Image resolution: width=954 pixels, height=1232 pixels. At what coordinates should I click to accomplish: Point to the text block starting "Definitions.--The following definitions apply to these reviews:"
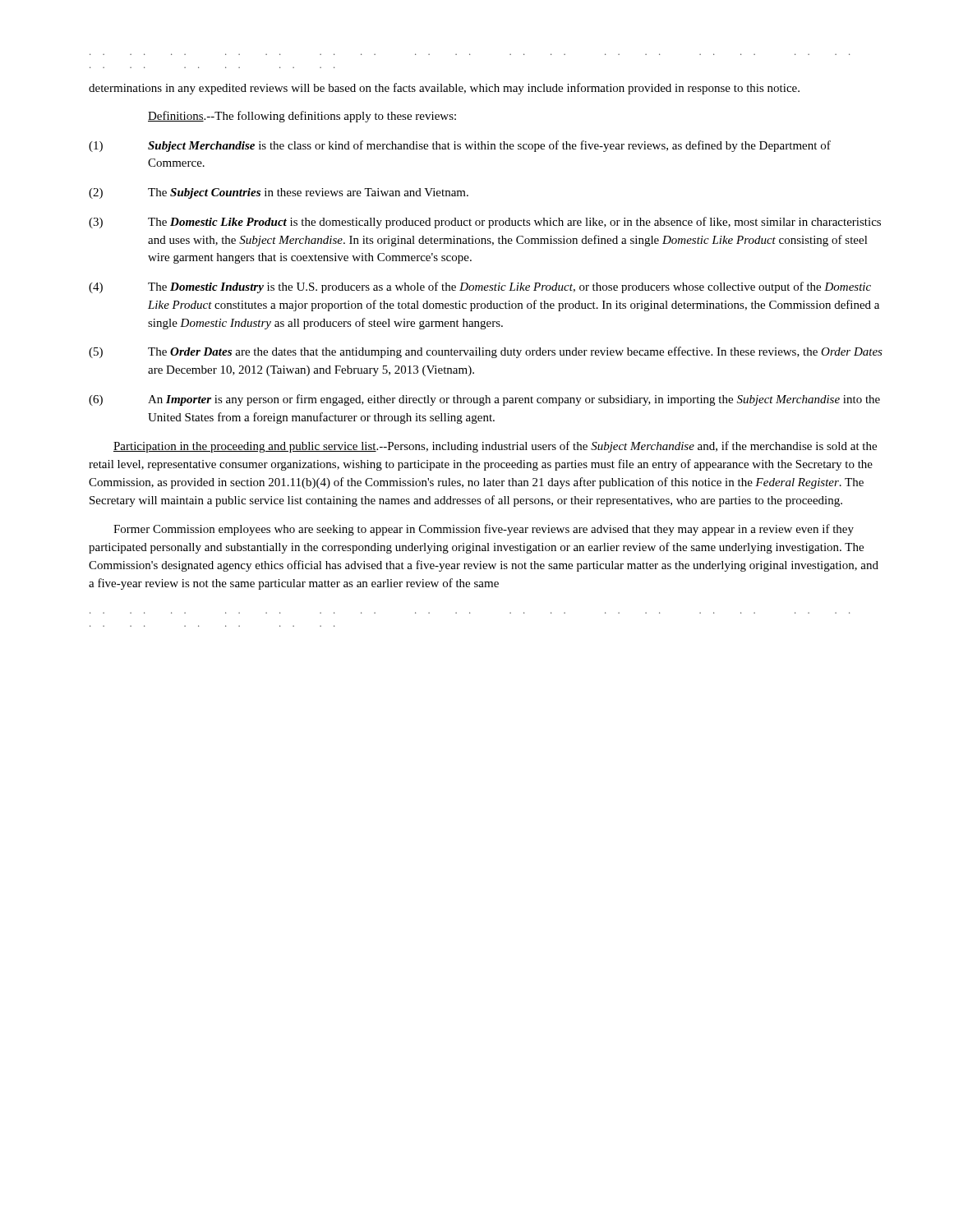[302, 116]
